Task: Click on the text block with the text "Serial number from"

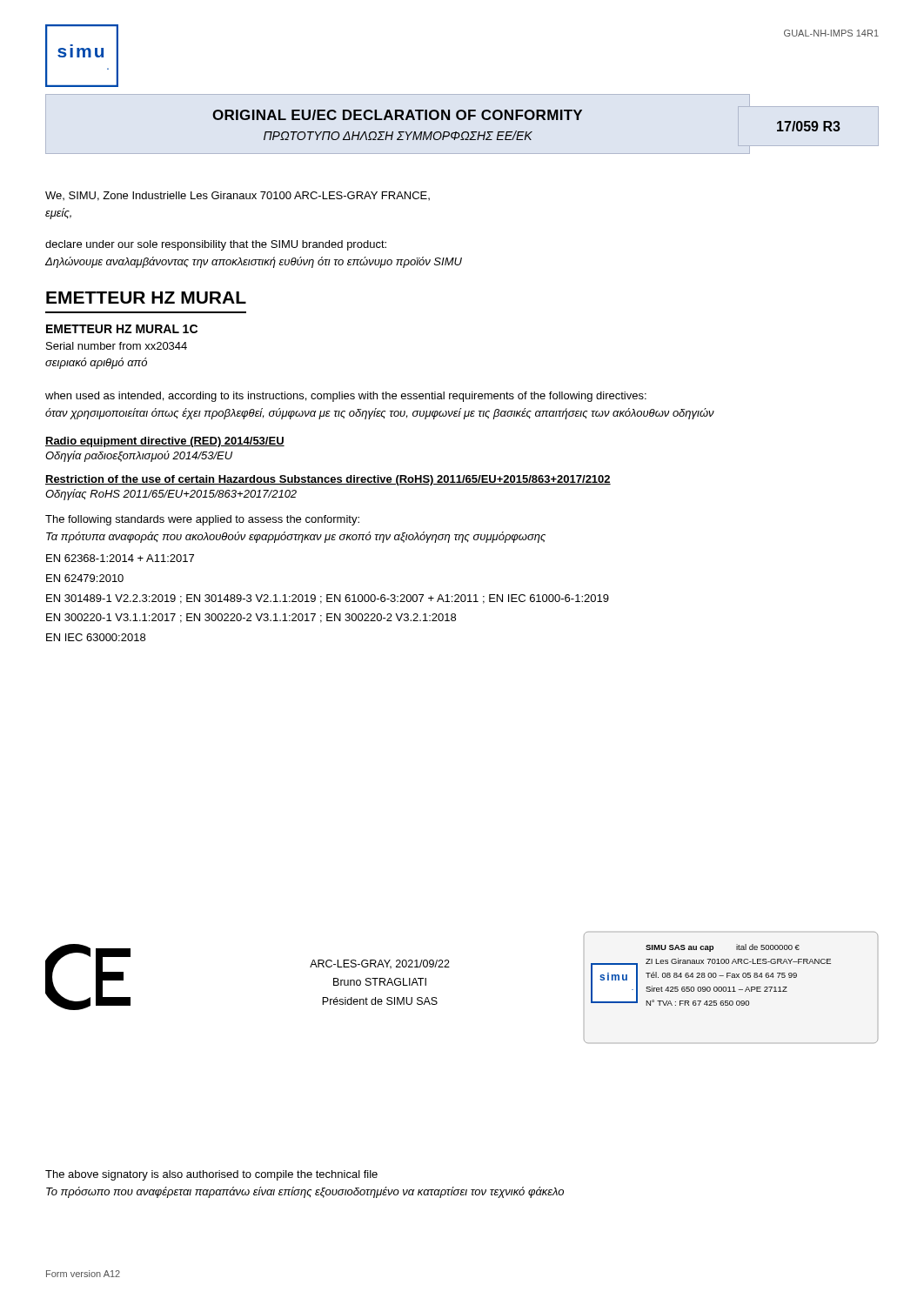Action: click(116, 354)
